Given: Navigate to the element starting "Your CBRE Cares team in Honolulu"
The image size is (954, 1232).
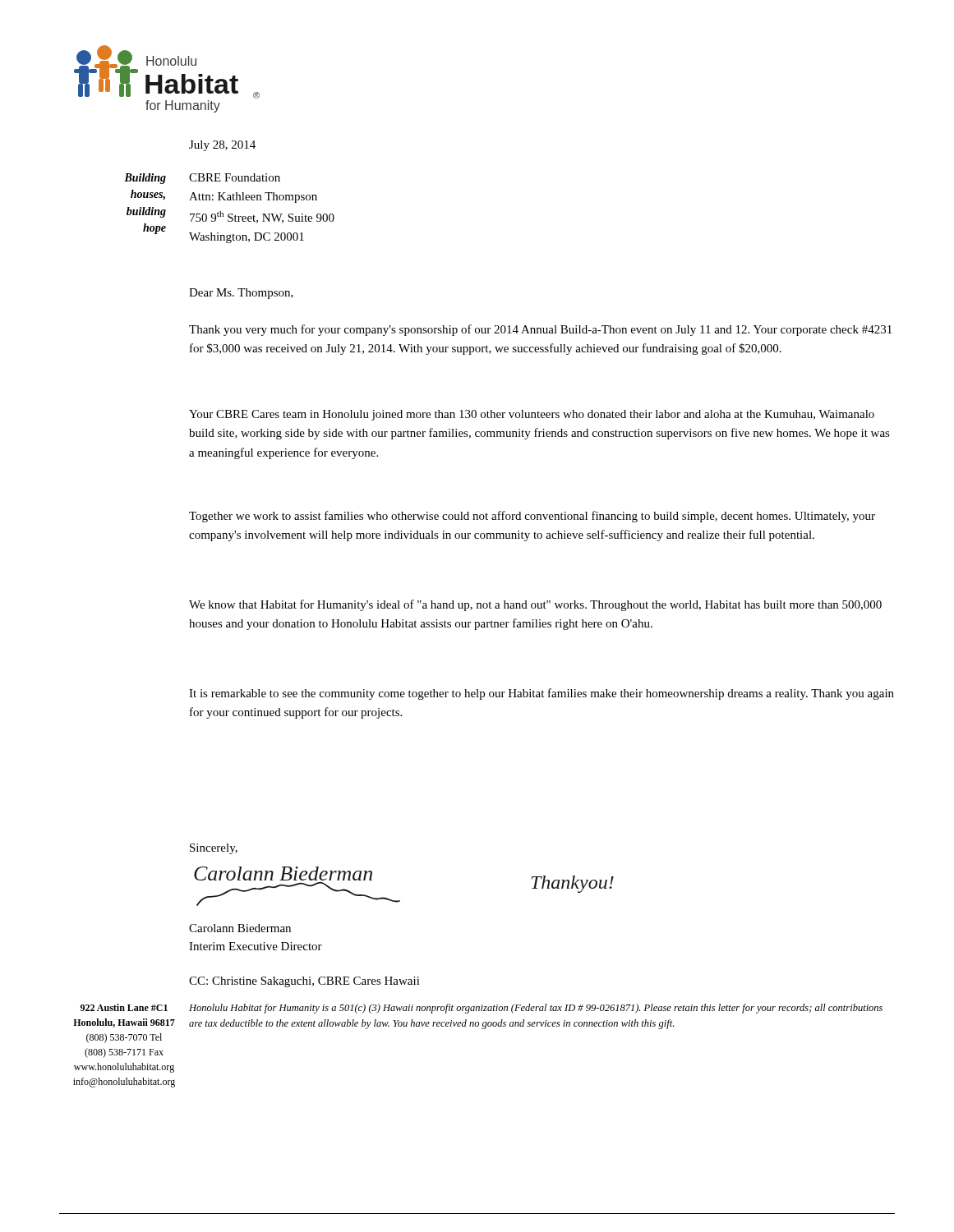Looking at the screenshot, I should (x=539, y=433).
